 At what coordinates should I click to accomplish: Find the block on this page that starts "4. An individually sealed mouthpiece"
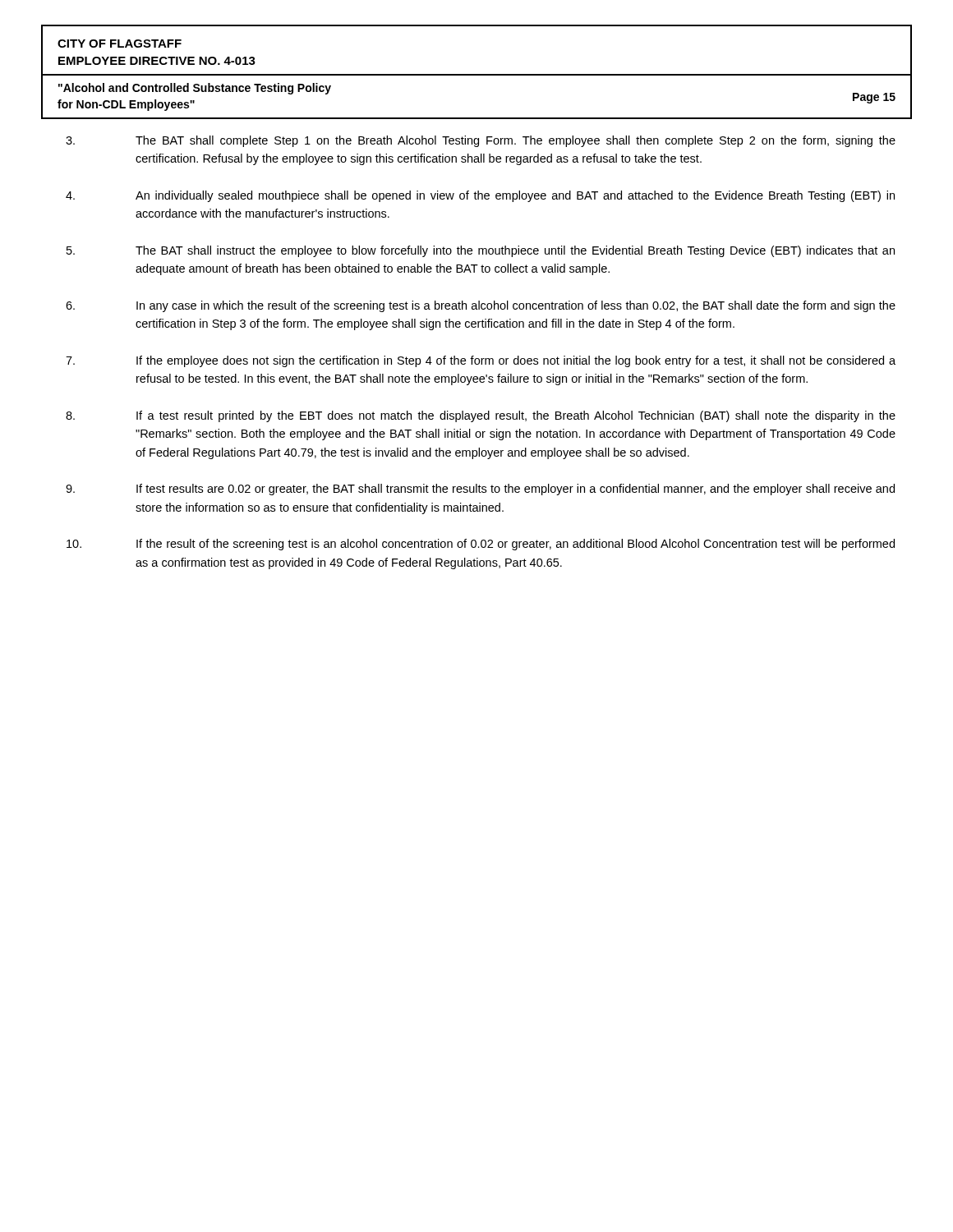(x=476, y=205)
